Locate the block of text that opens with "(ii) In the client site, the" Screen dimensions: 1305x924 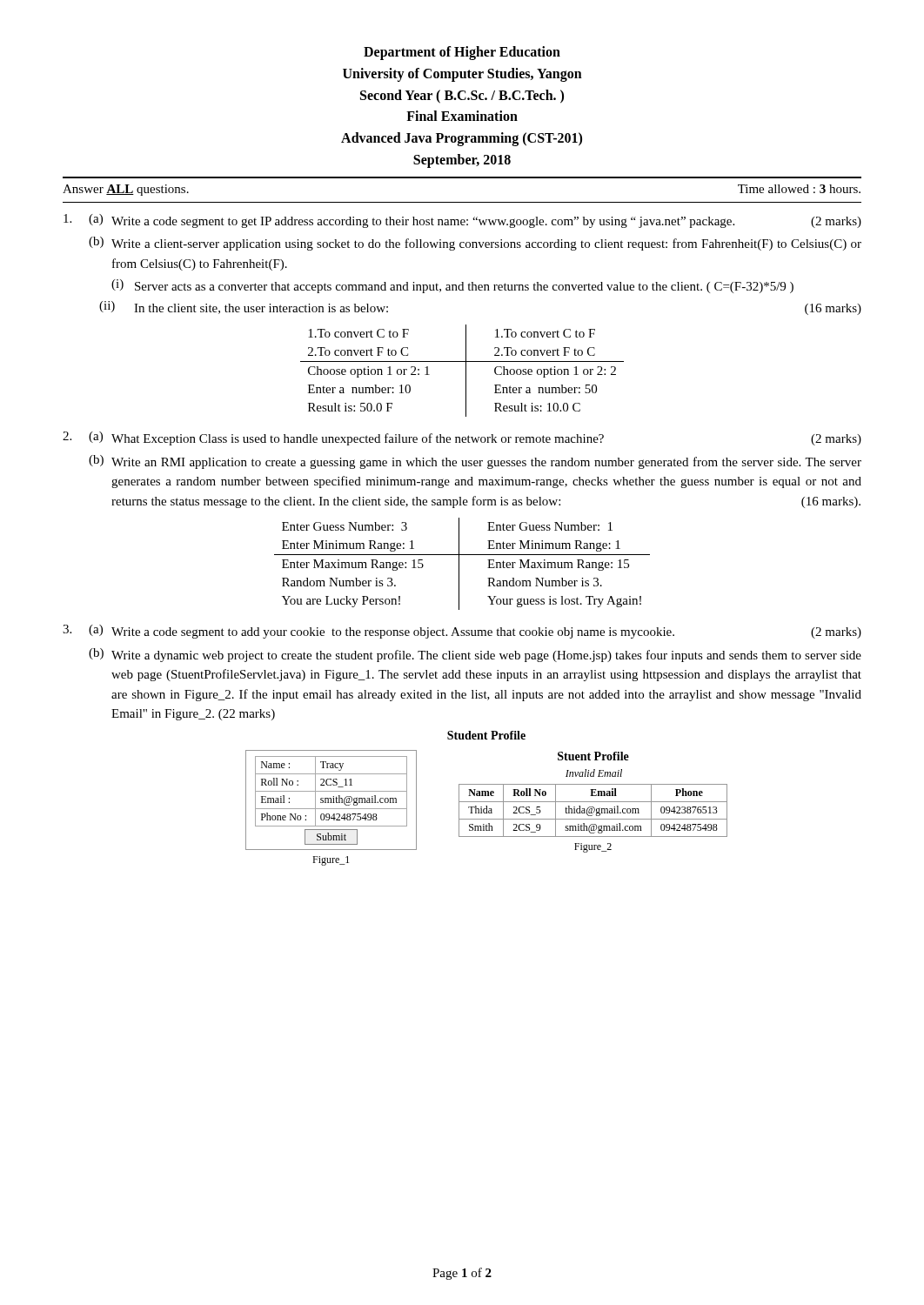261,308
